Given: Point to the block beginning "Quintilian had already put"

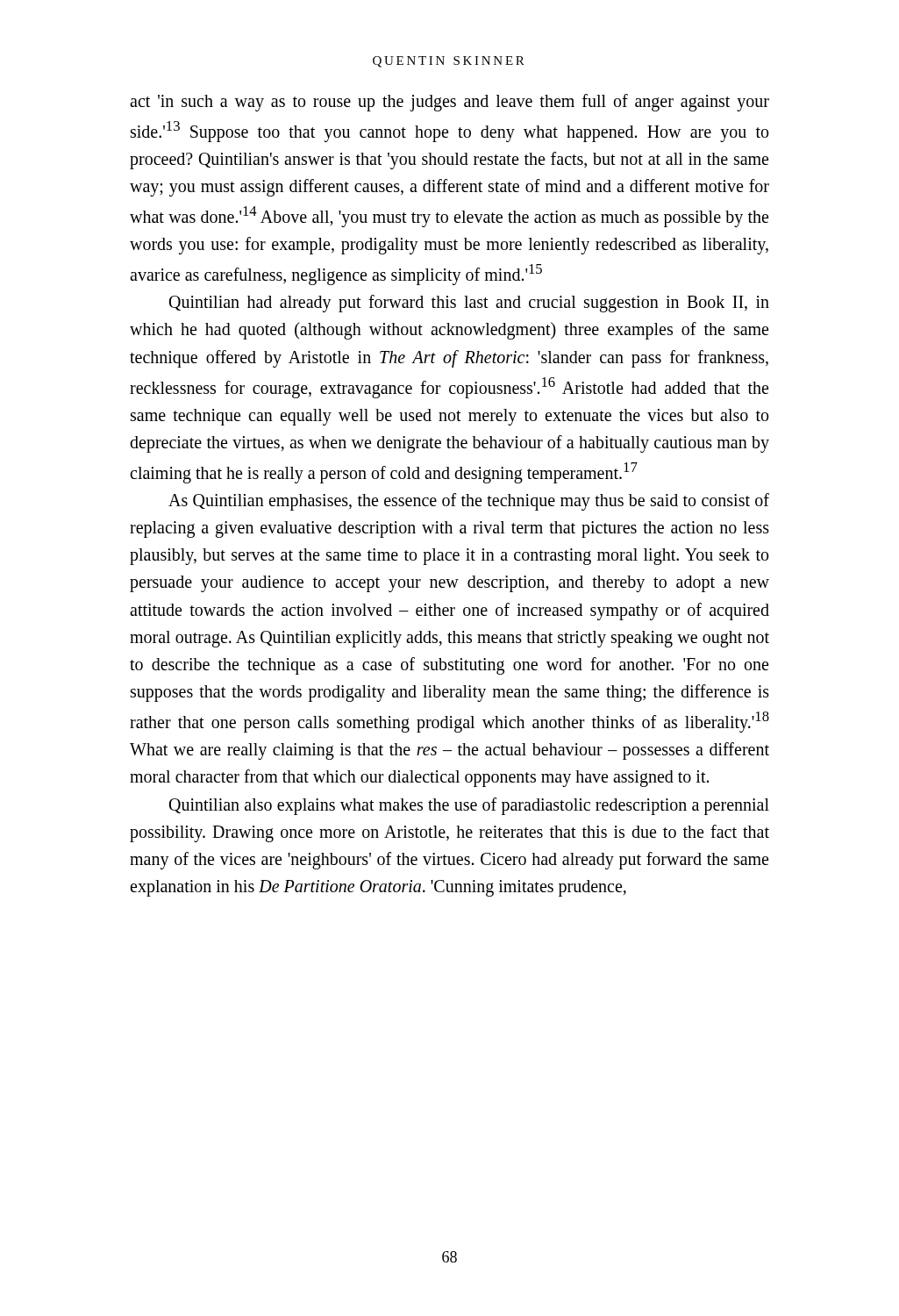Looking at the screenshot, I should (x=450, y=388).
